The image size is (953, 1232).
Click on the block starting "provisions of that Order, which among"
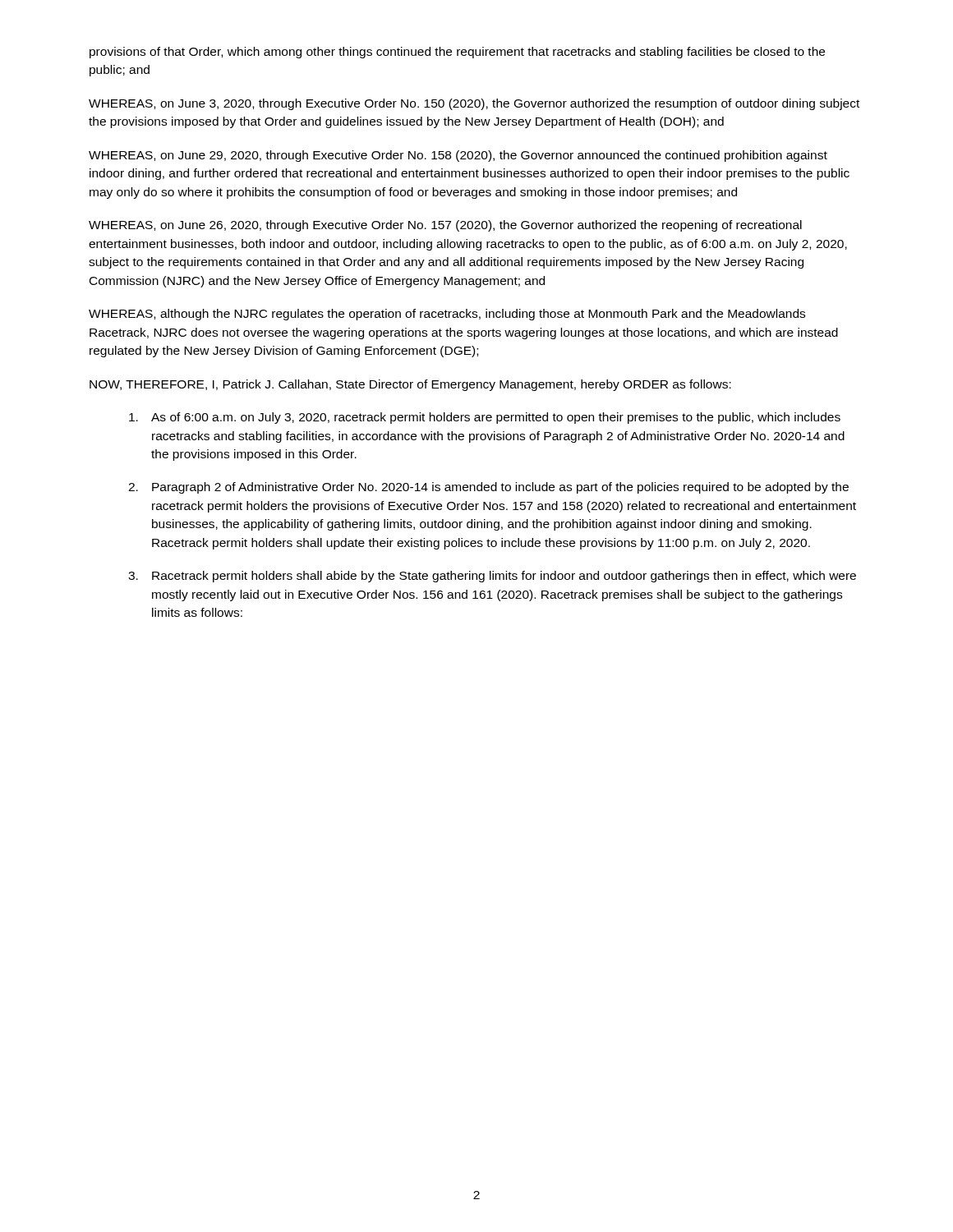[x=457, y=61]
